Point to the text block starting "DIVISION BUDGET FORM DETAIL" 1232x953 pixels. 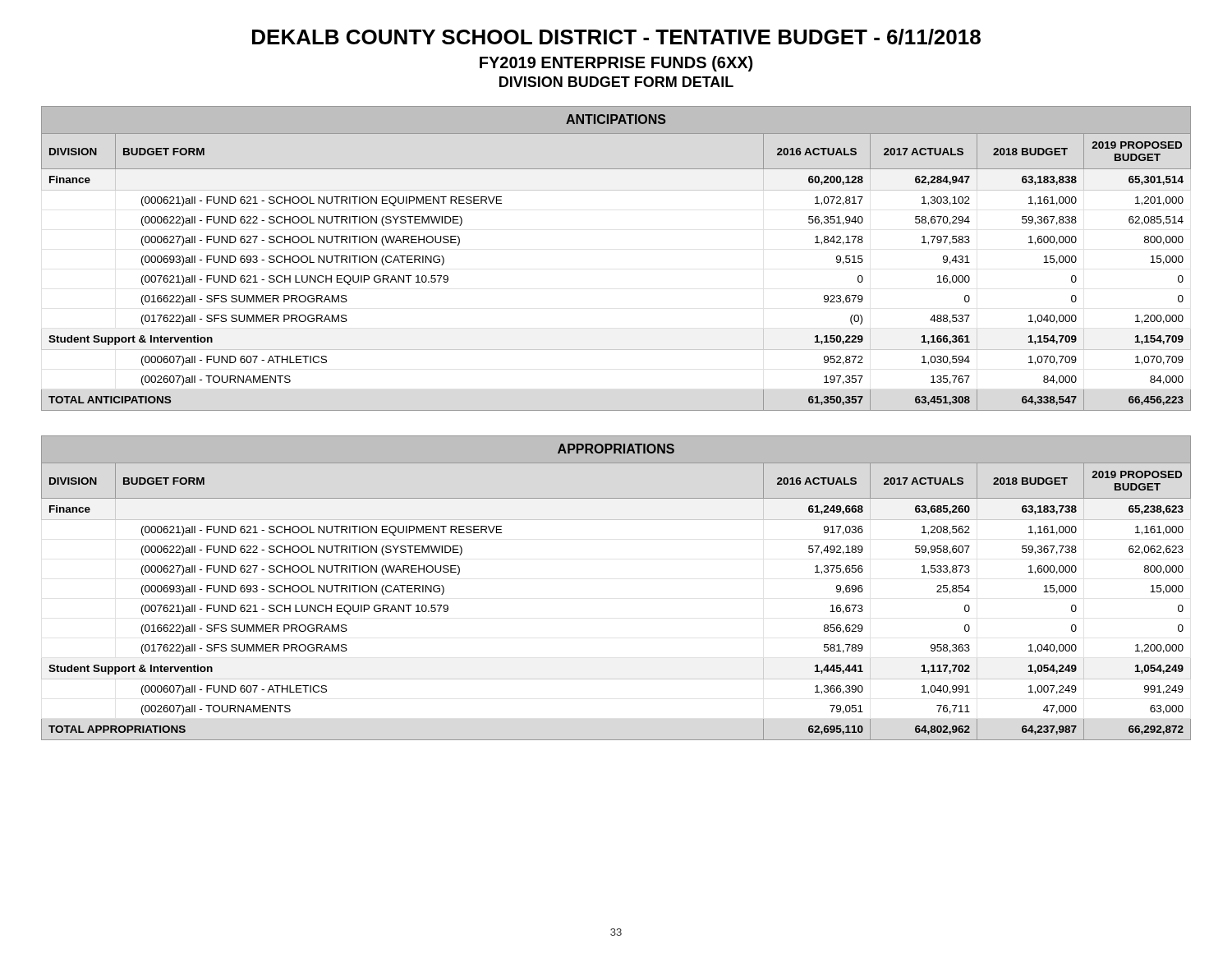coord(616,82)
